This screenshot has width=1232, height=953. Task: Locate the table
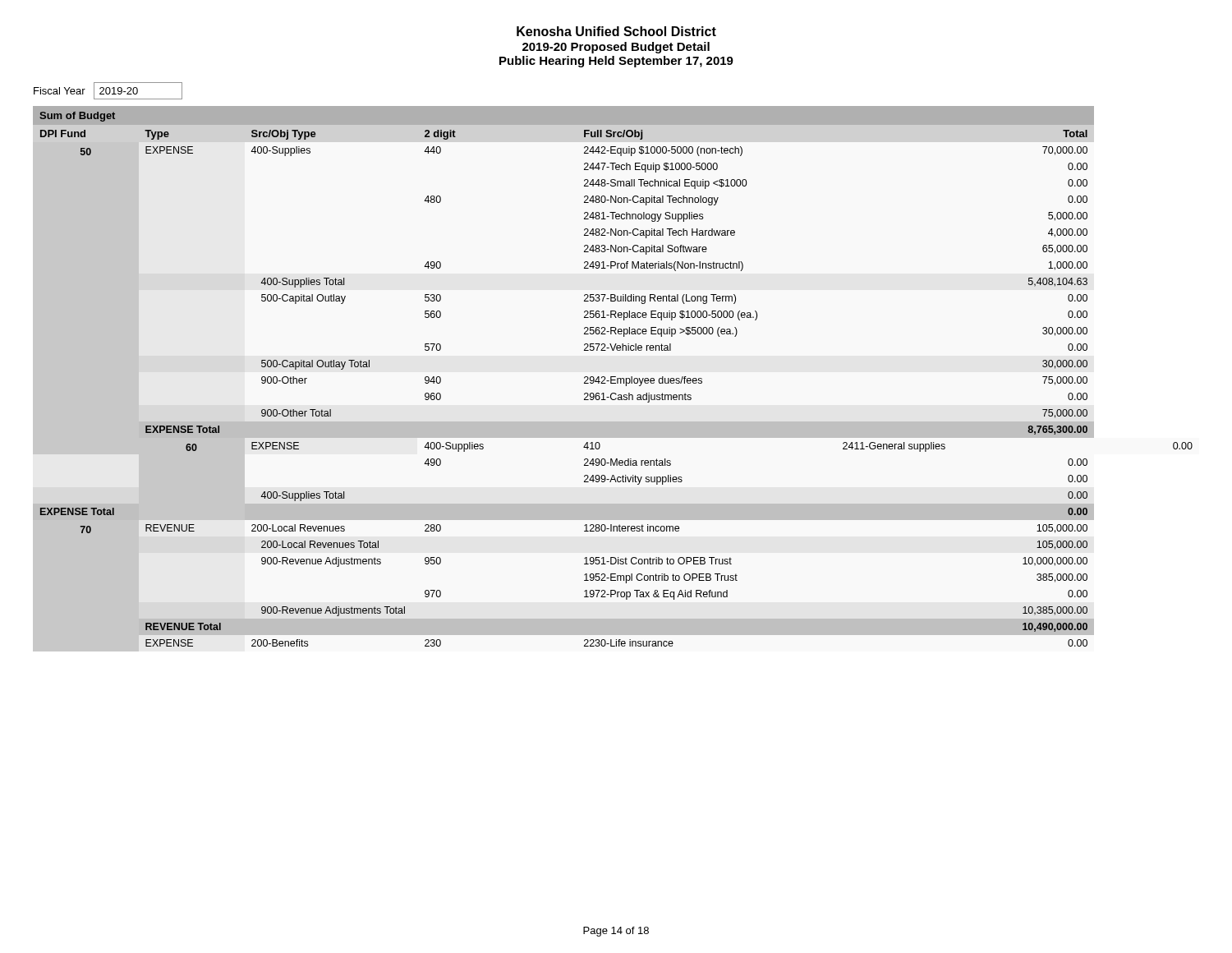pyautogui.click(x=616, y=379)
